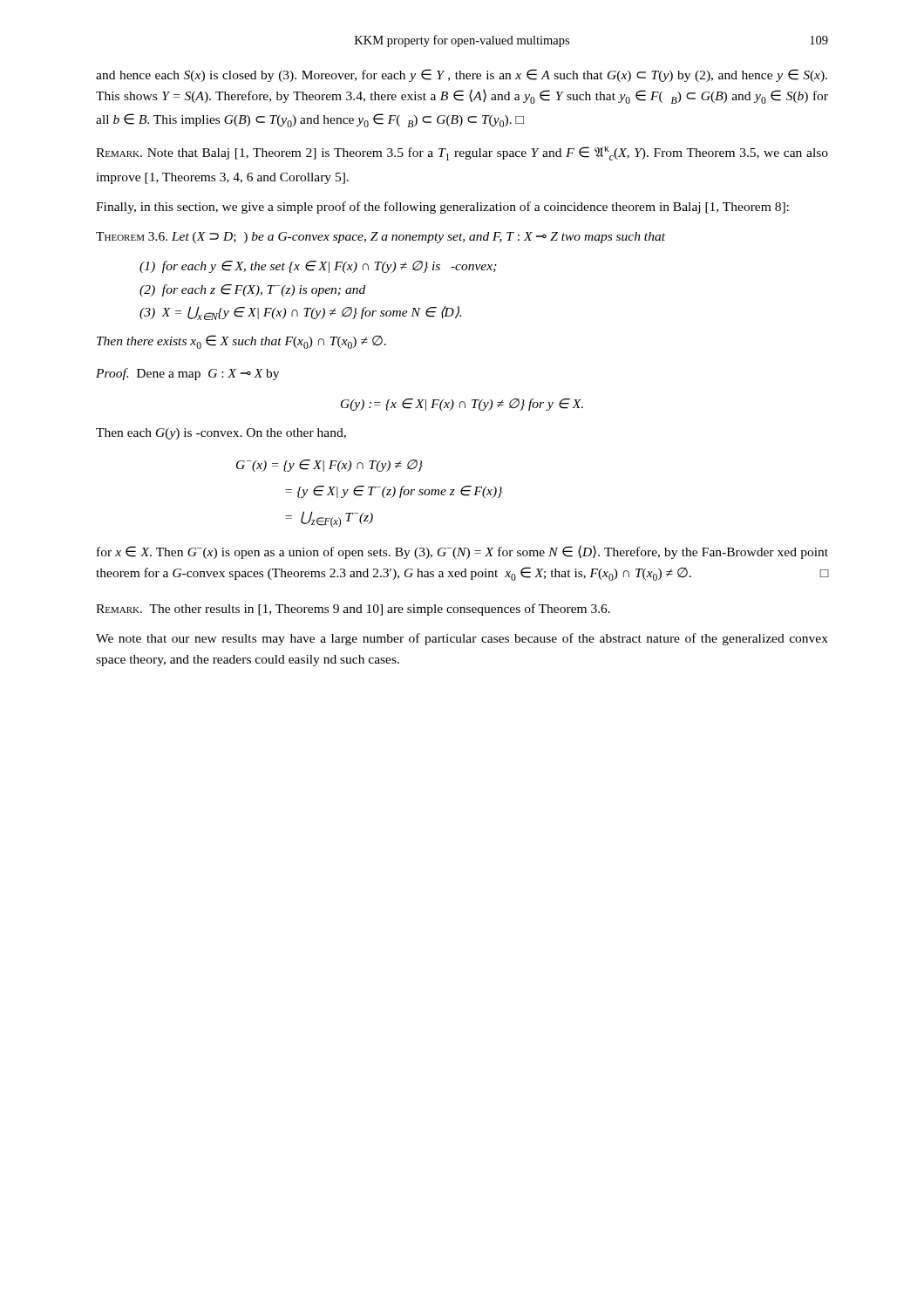Viewport: 924px width, 1308px height.
Task: Click on the region starting "G−(x) = {y ∈ X| F(x) ∩"
Action: tap(369, 491)
